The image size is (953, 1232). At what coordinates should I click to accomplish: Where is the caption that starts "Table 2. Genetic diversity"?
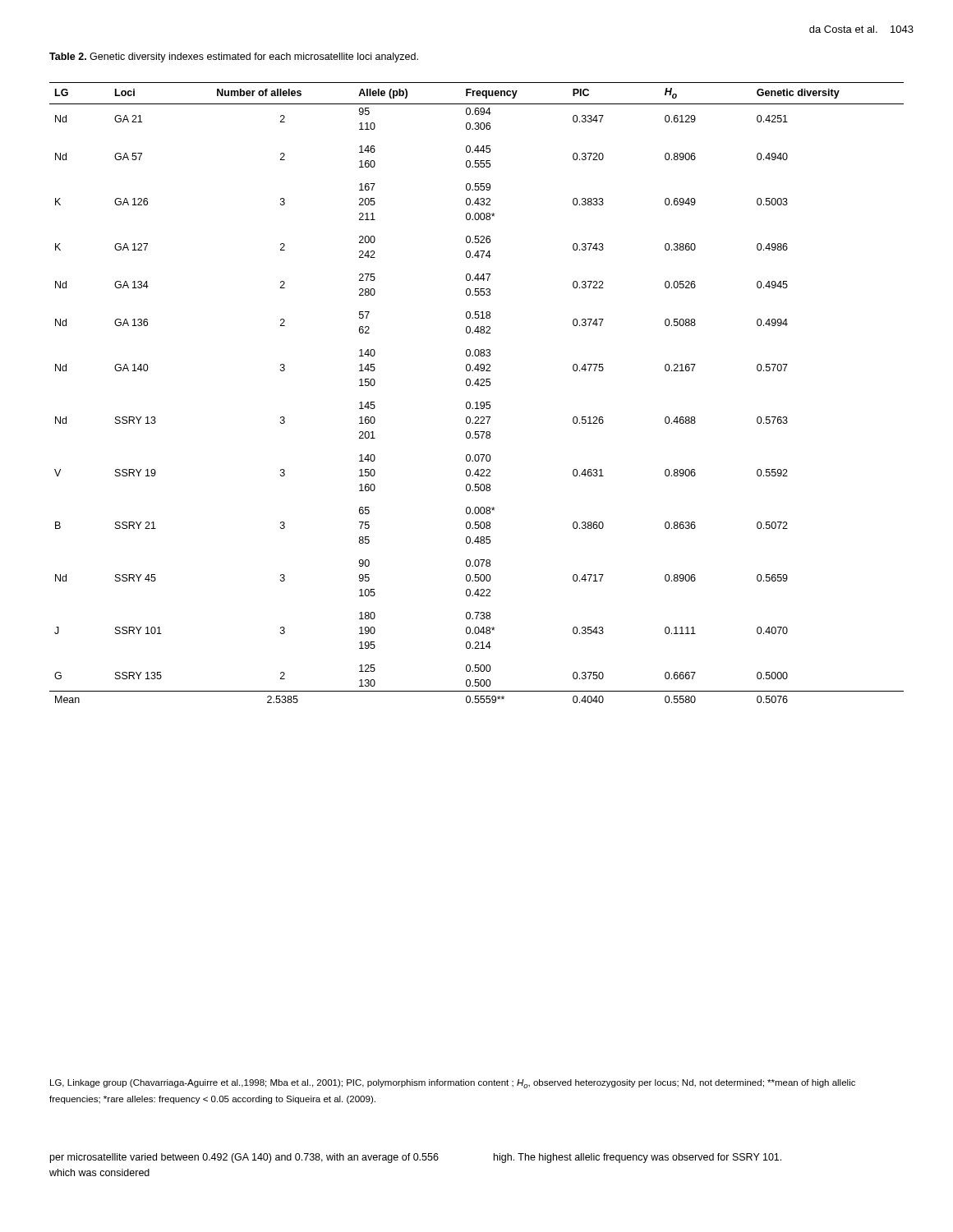coord(234,57)
